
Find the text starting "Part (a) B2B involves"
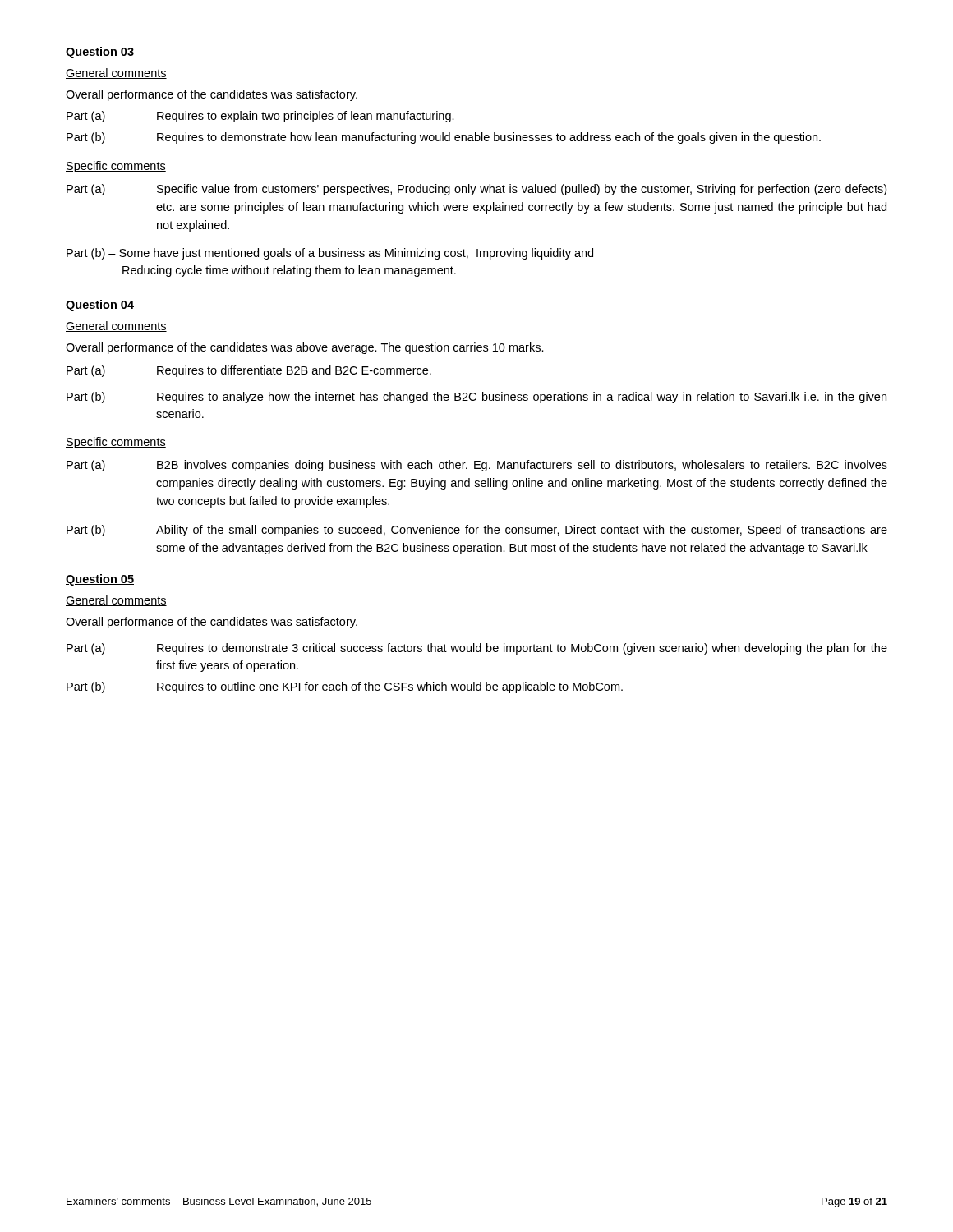(x=476, y=483)
